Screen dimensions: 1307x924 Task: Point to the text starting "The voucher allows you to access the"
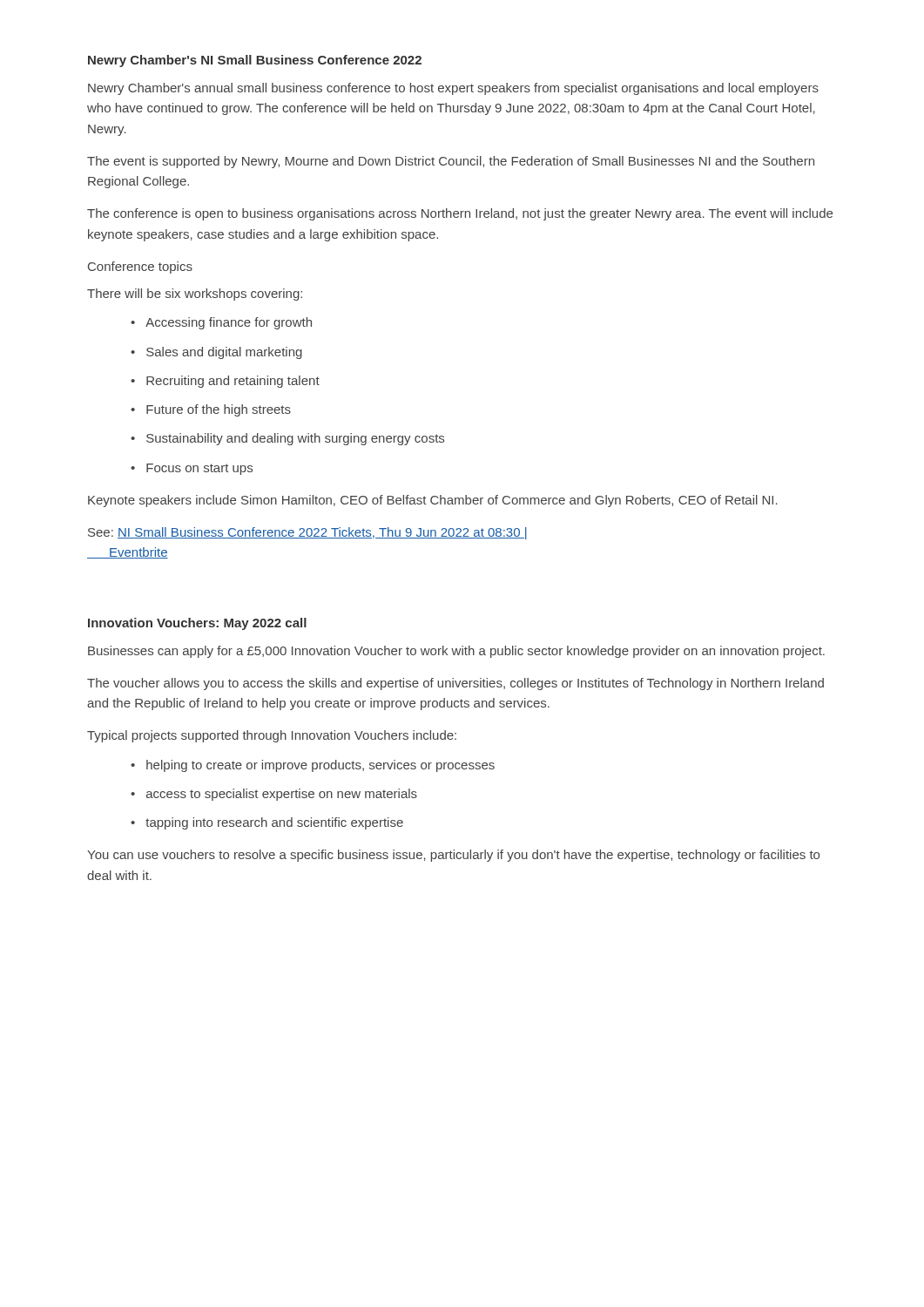(x=456, y=693)
